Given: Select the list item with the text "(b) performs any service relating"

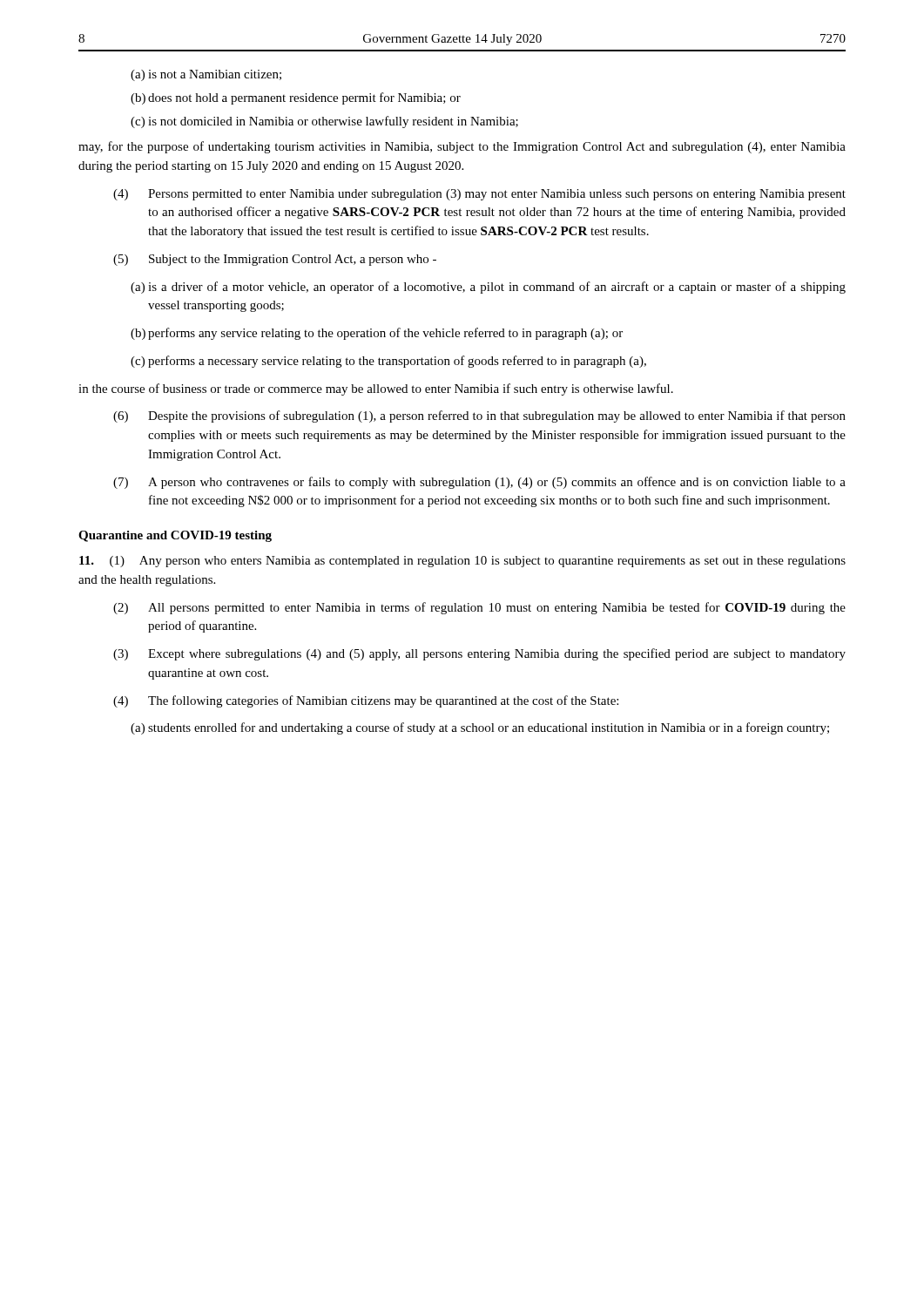Looking at the screenshot, I should (462, 334).
